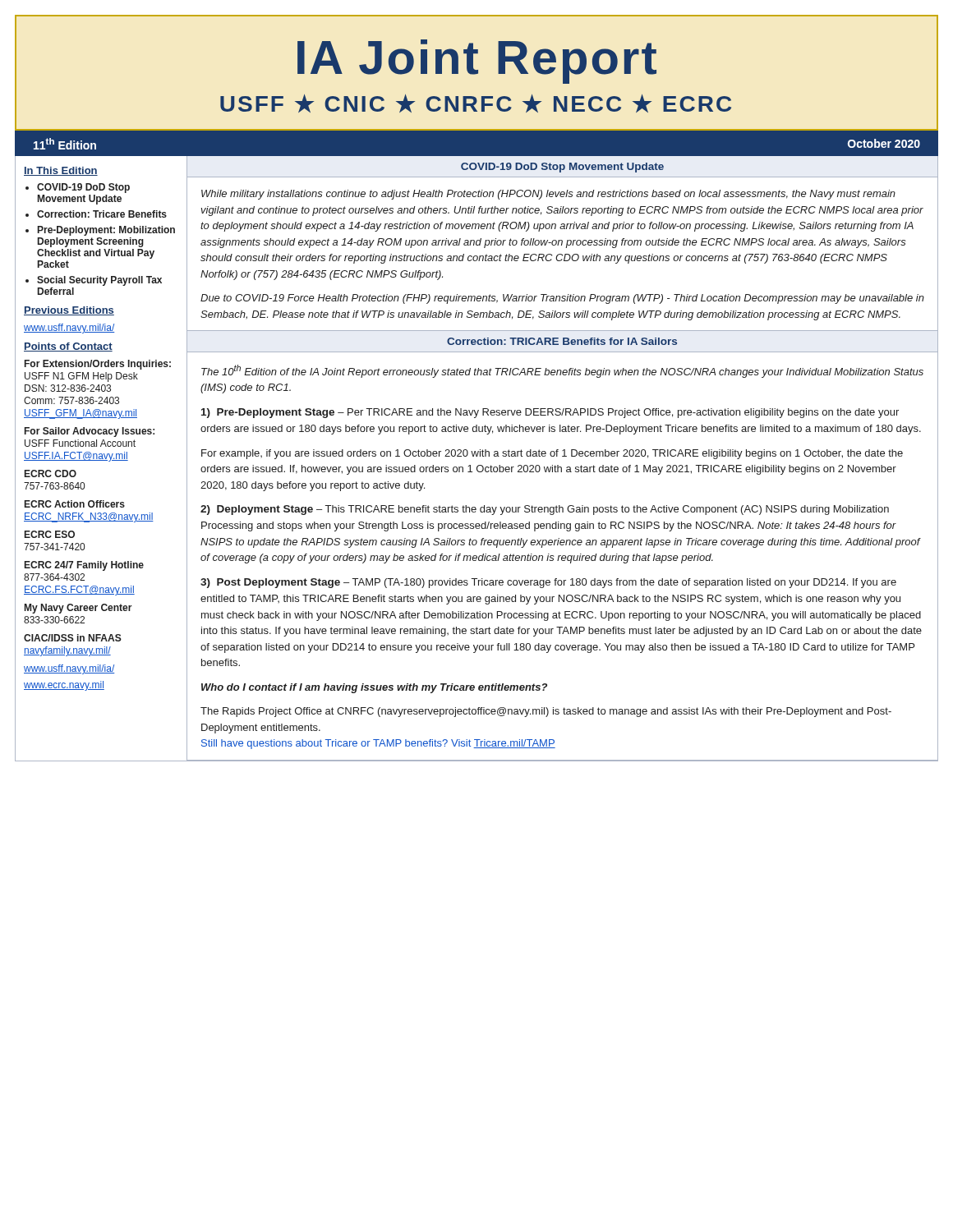Locate the block of text that opens with "Pre-Deployment: Mobilization Deployment Screening Checklist and"
Viewport: 953px width, 1232px height.
tap(106, 248)
